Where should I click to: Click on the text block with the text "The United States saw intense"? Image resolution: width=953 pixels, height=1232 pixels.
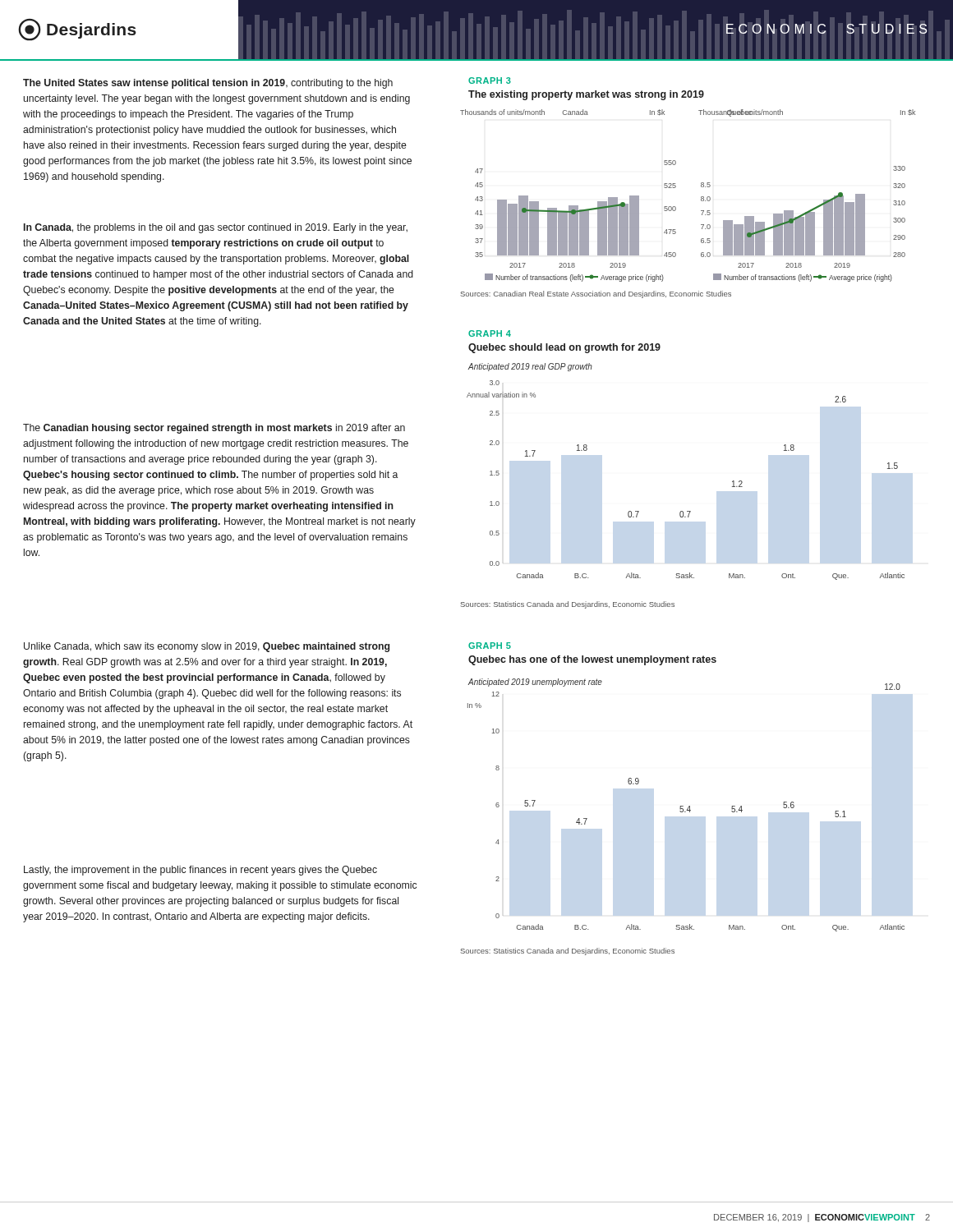coord(218,130)
